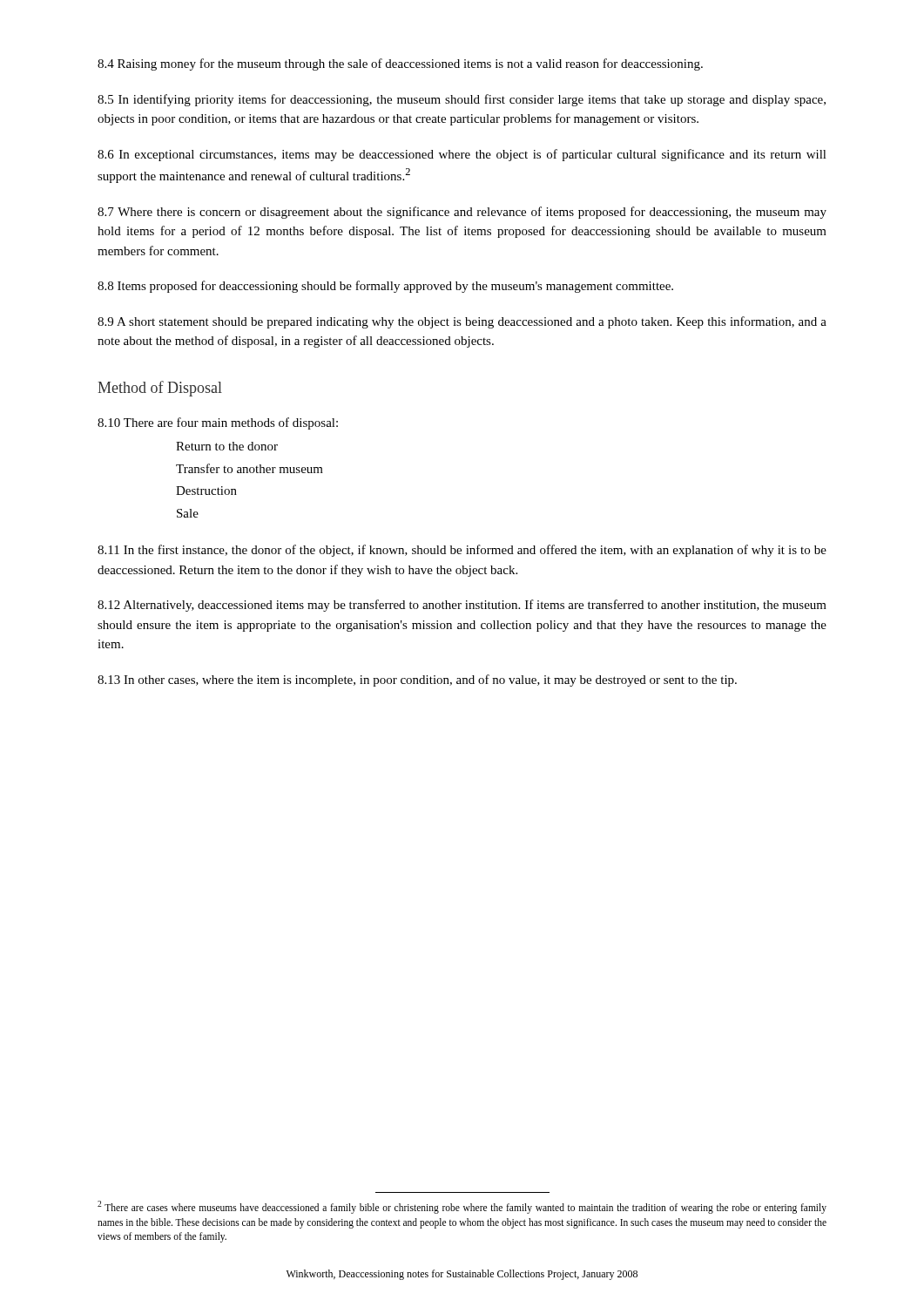Screen dimensions: 1307x924
Task: Locate the block of text that opens with "8 Items proposed for deaccessioning should"
Action: tap(386, 286)
